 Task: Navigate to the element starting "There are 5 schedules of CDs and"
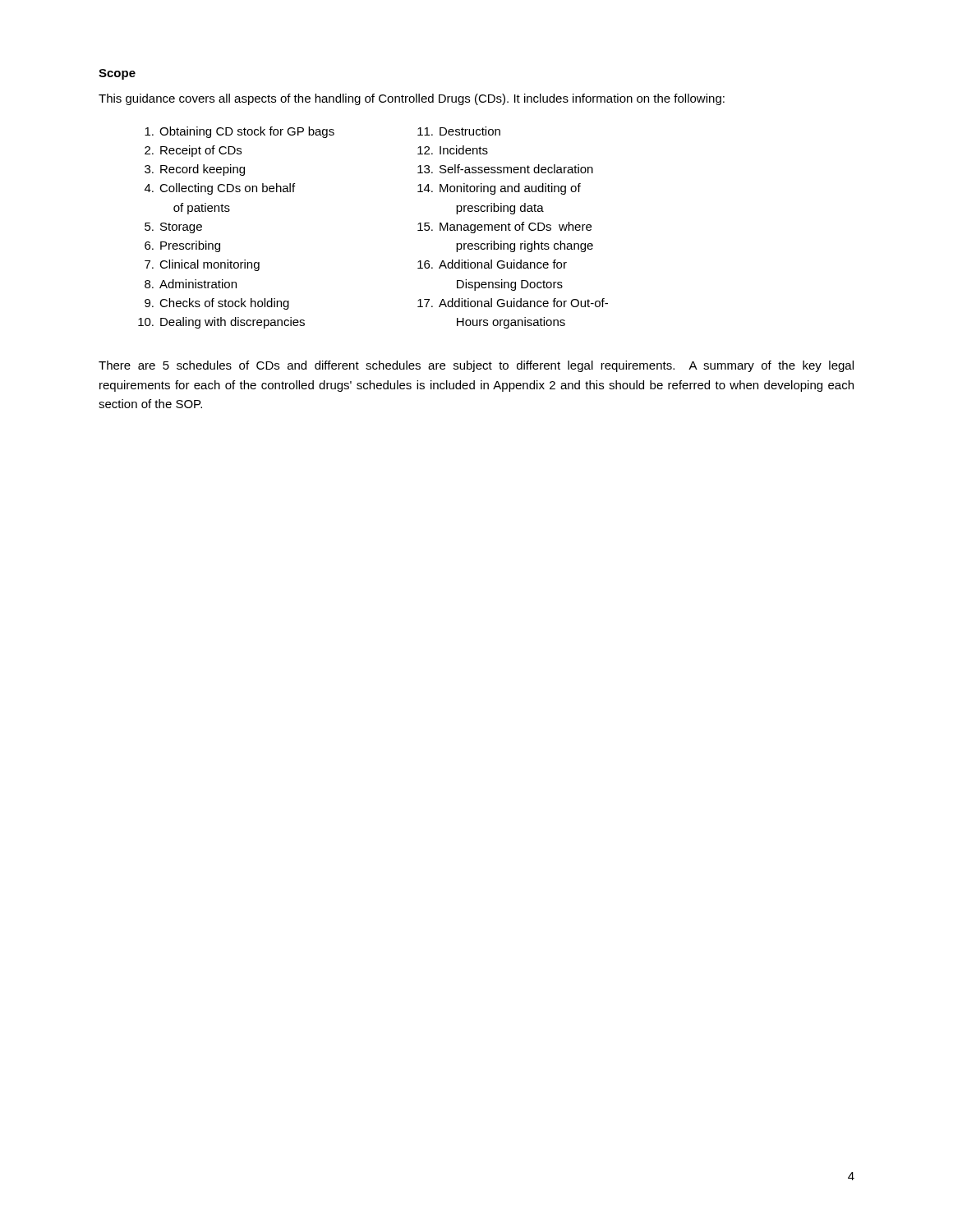pos(476,384)
